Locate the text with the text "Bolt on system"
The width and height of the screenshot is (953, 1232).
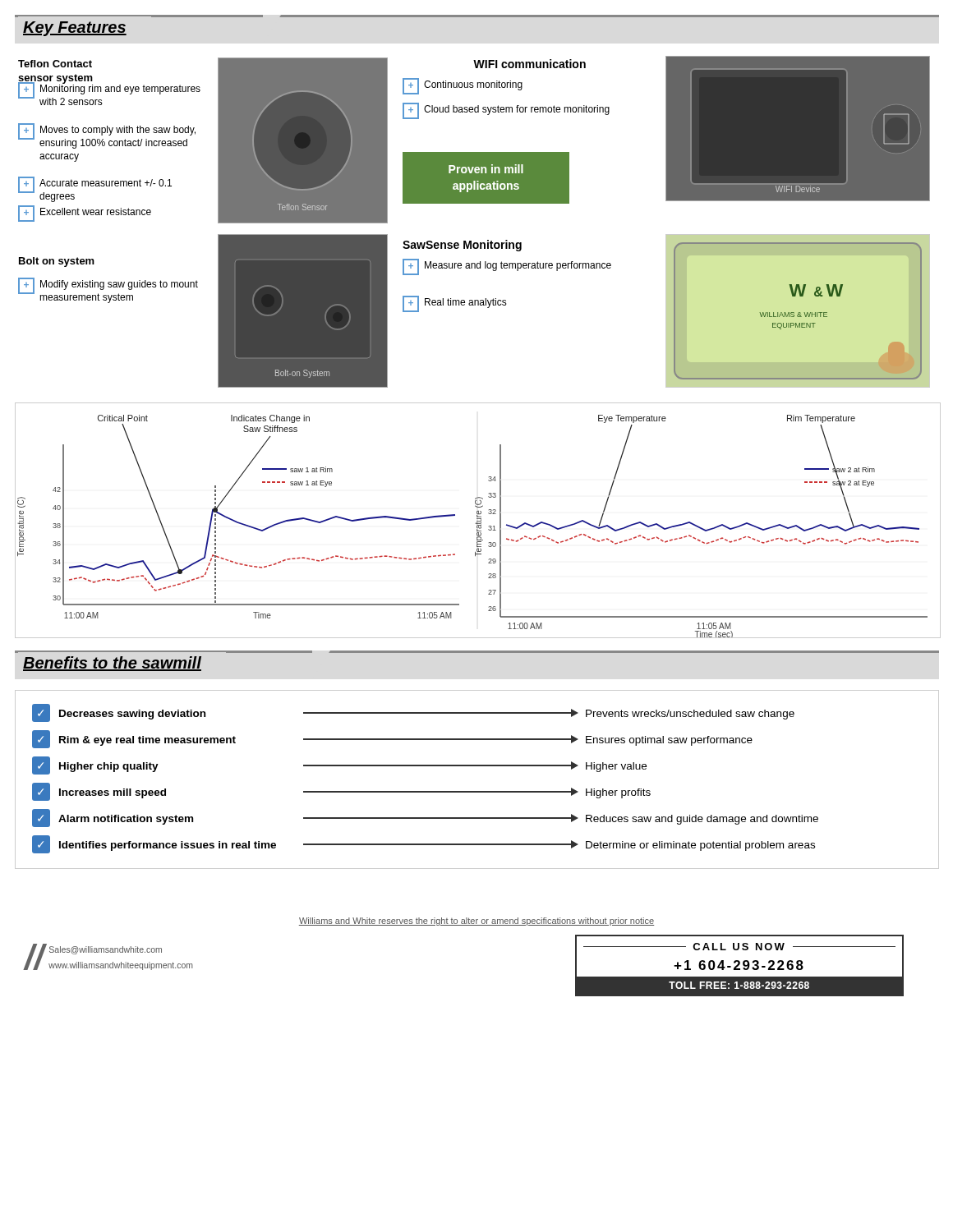(x=56, y=261)
